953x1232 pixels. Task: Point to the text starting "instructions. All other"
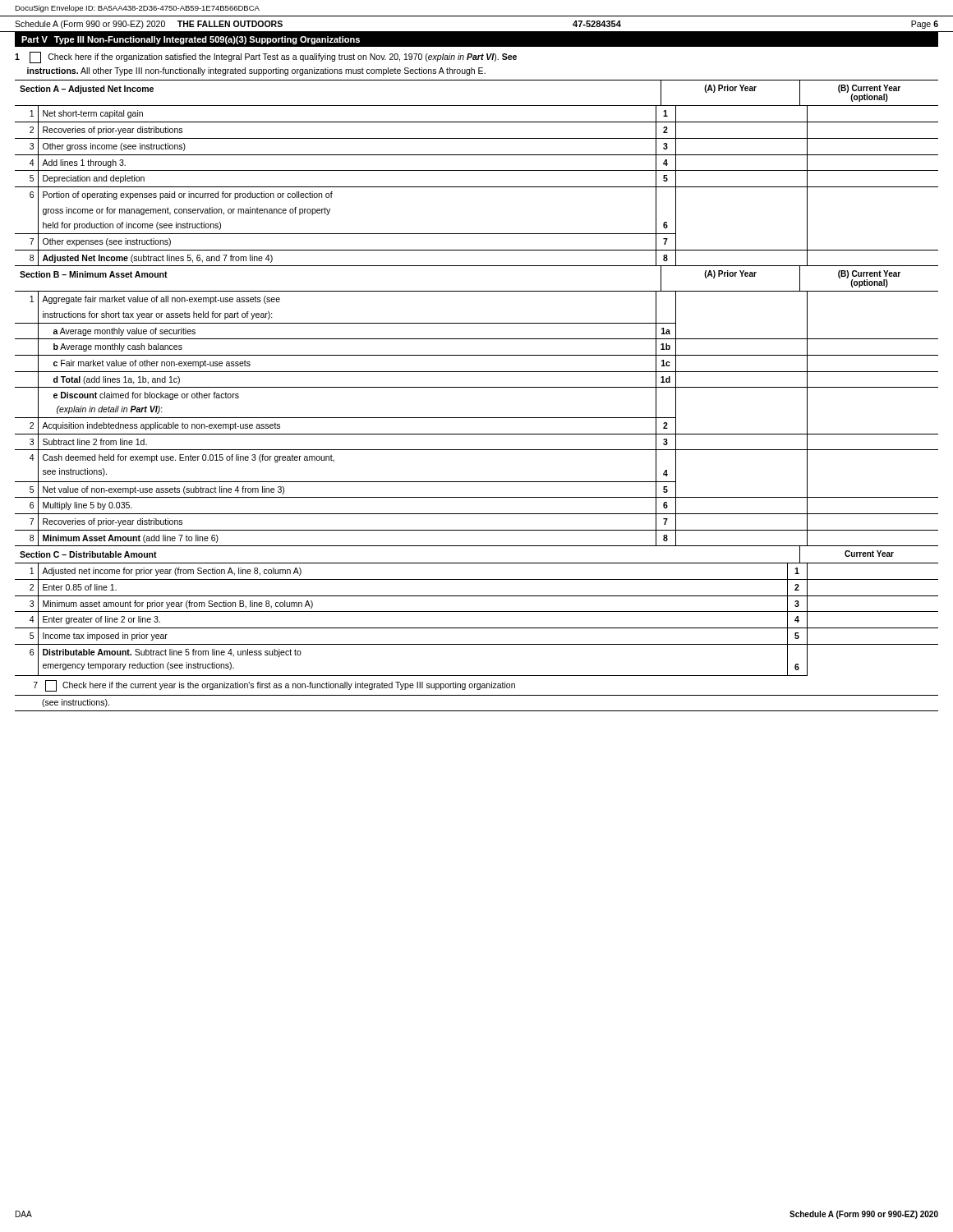click(x=250, y=71)
